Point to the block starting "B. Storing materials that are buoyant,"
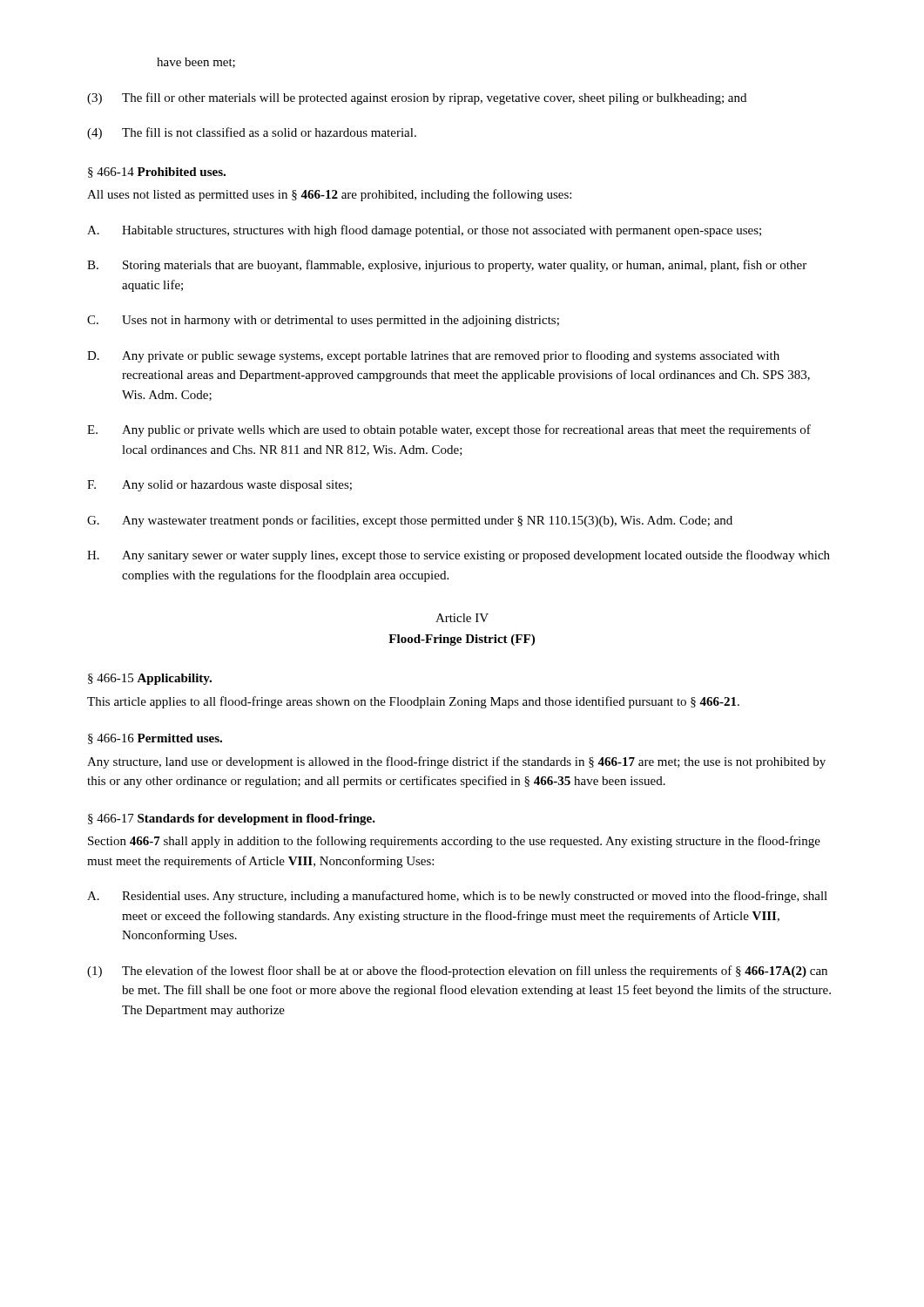 (462, 275)
